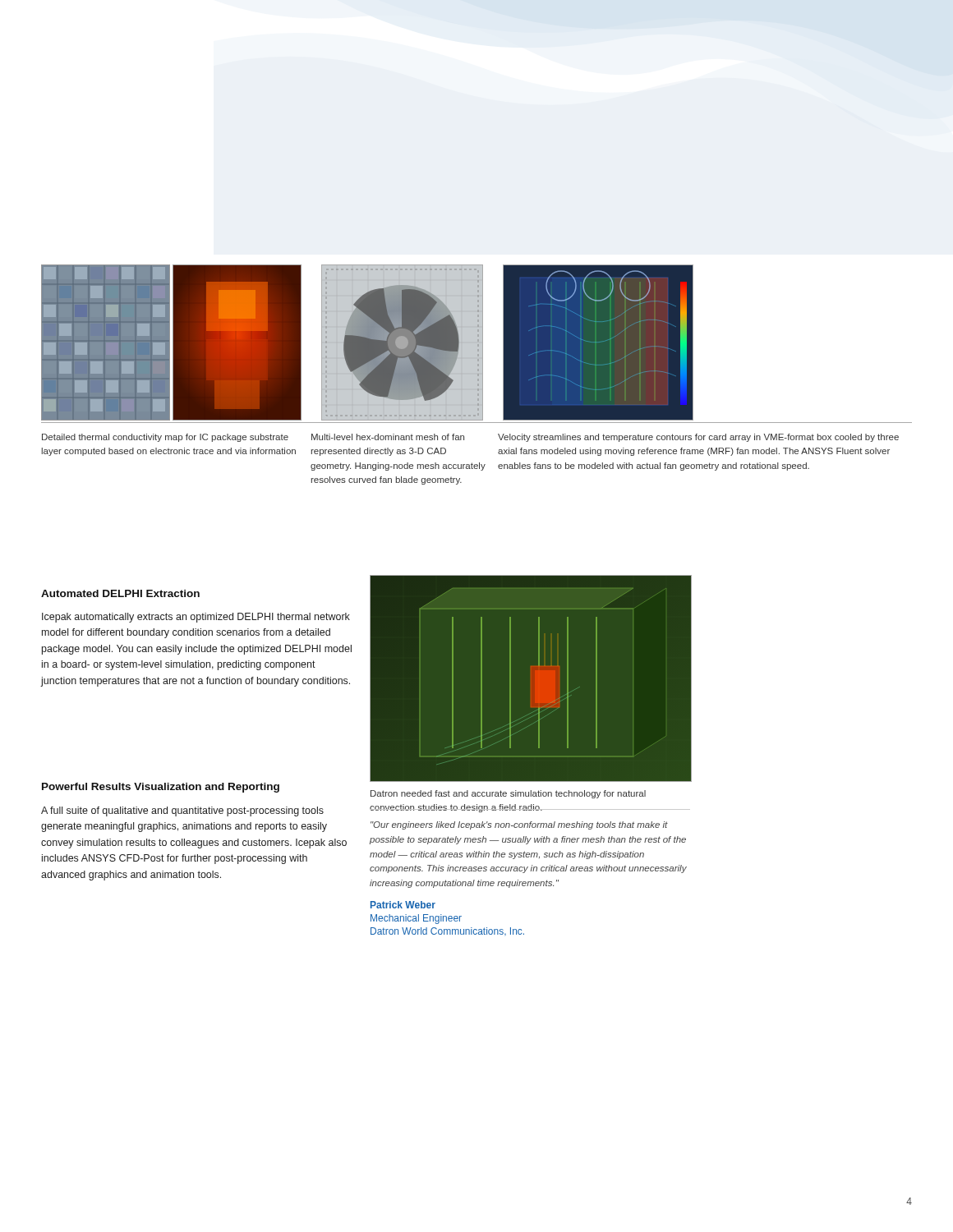Find the text block that reads "Icepak automatically extracts an optimized DELPHI thermal network"
The height and width of the screenshot is (1232, 953).
coord(197,649)
